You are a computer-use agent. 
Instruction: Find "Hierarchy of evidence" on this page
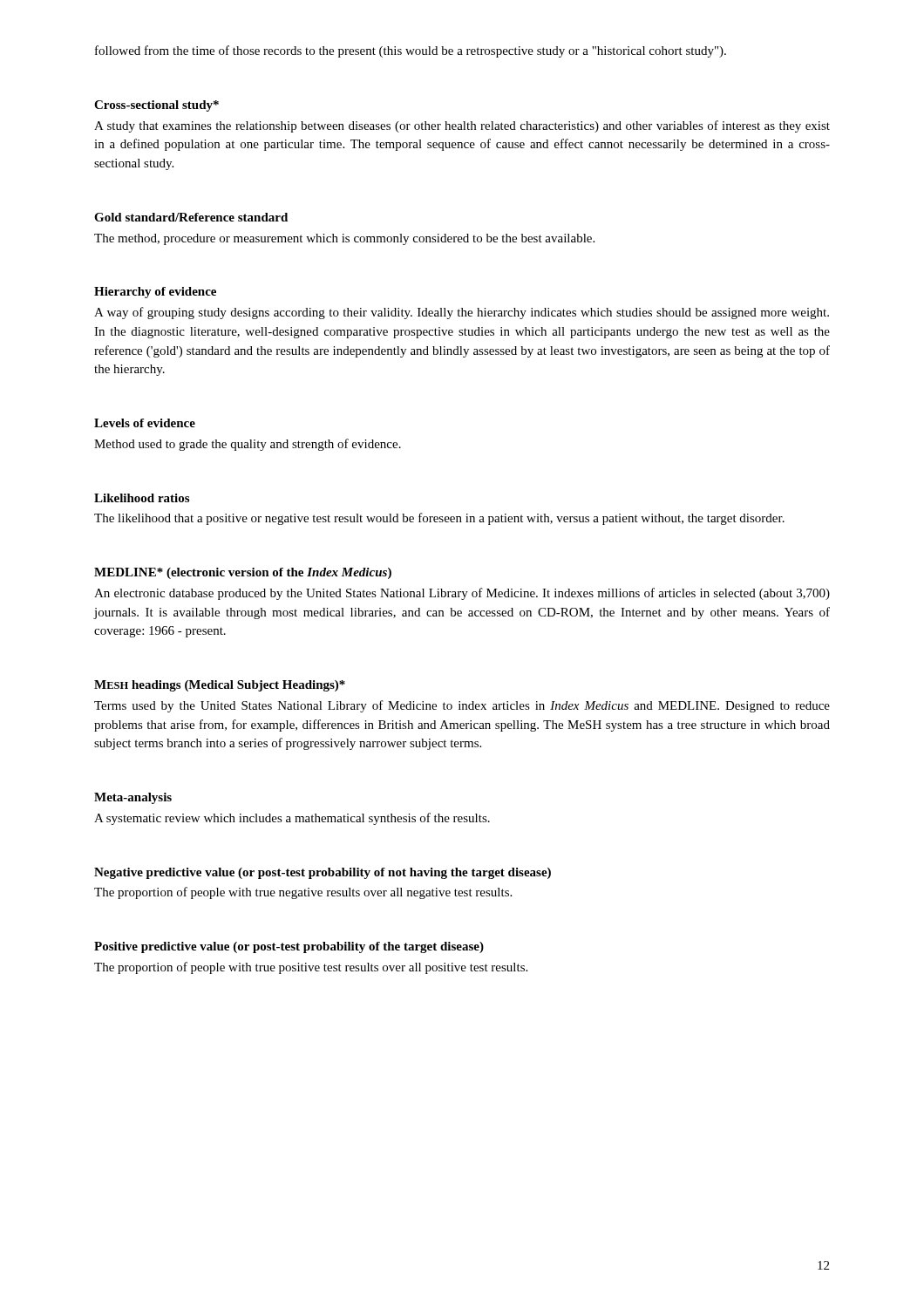(x=155, y=291)
